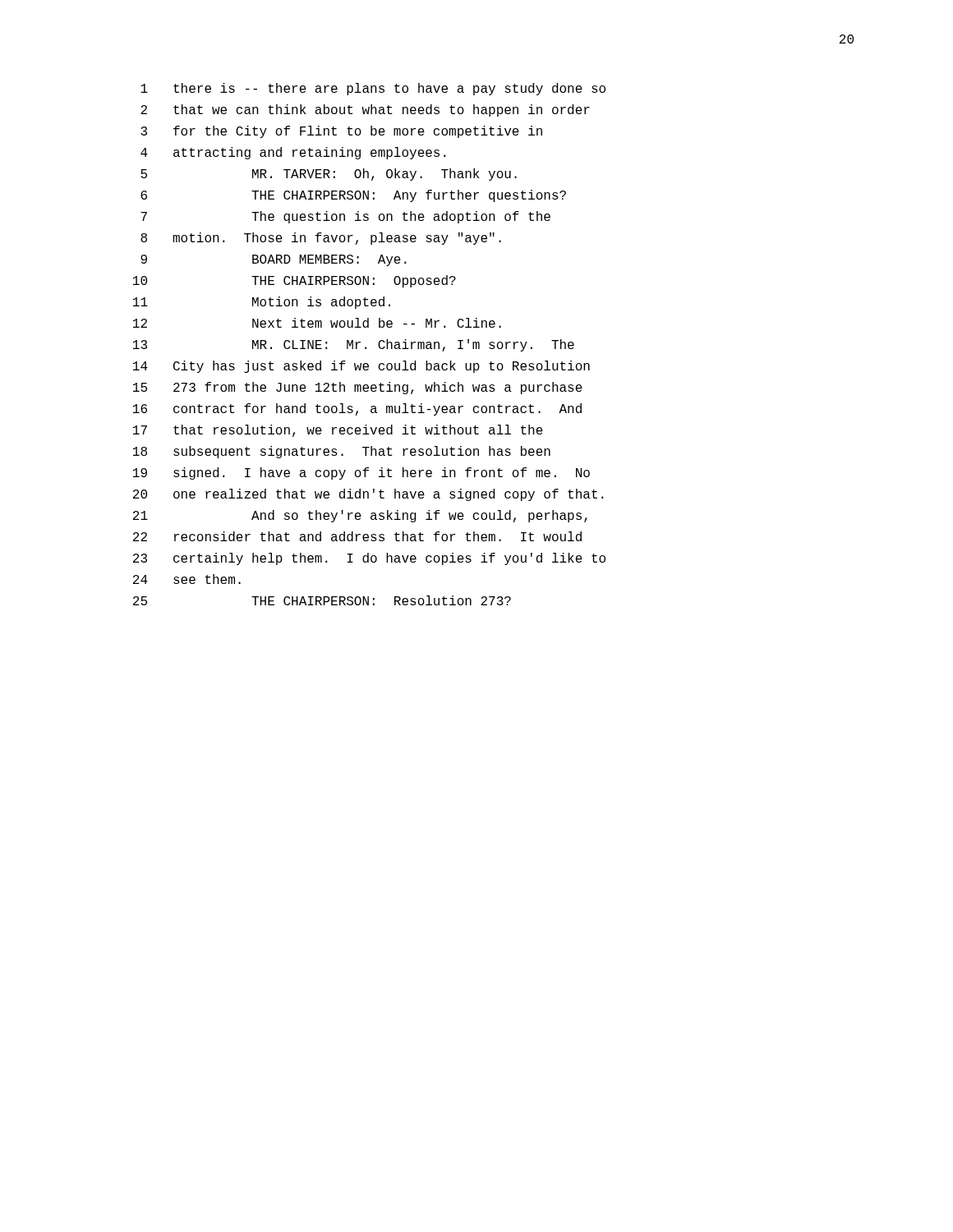Locate the list item that reads "17 that resolution, we received it without all"
The image size is (953, 1232).
tap(452, 431)
